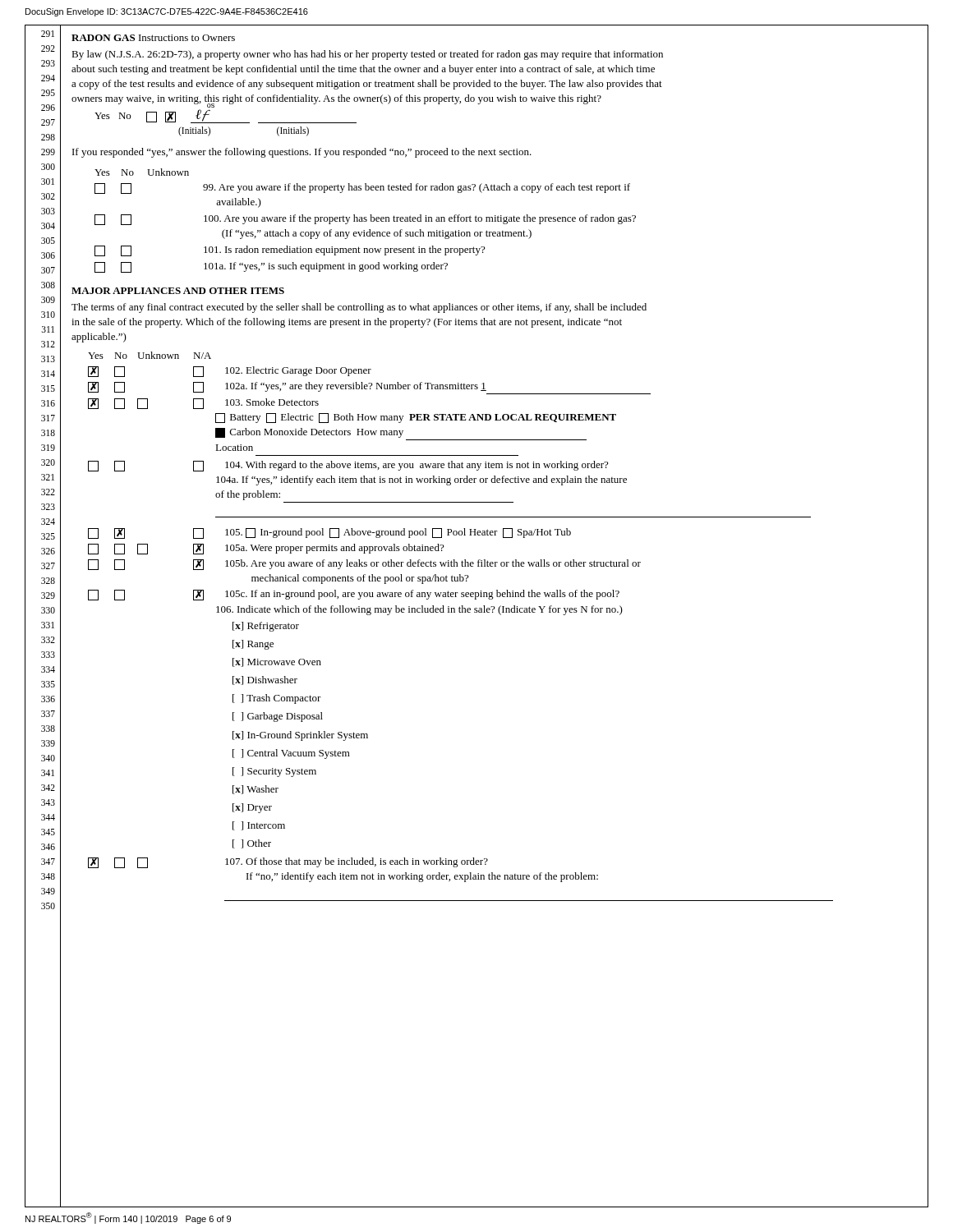The width and height of the screenshot is (953, 1232).
Task: Find the text block that says "owners may waive, in writing, this right"
Action: (336, 98)
